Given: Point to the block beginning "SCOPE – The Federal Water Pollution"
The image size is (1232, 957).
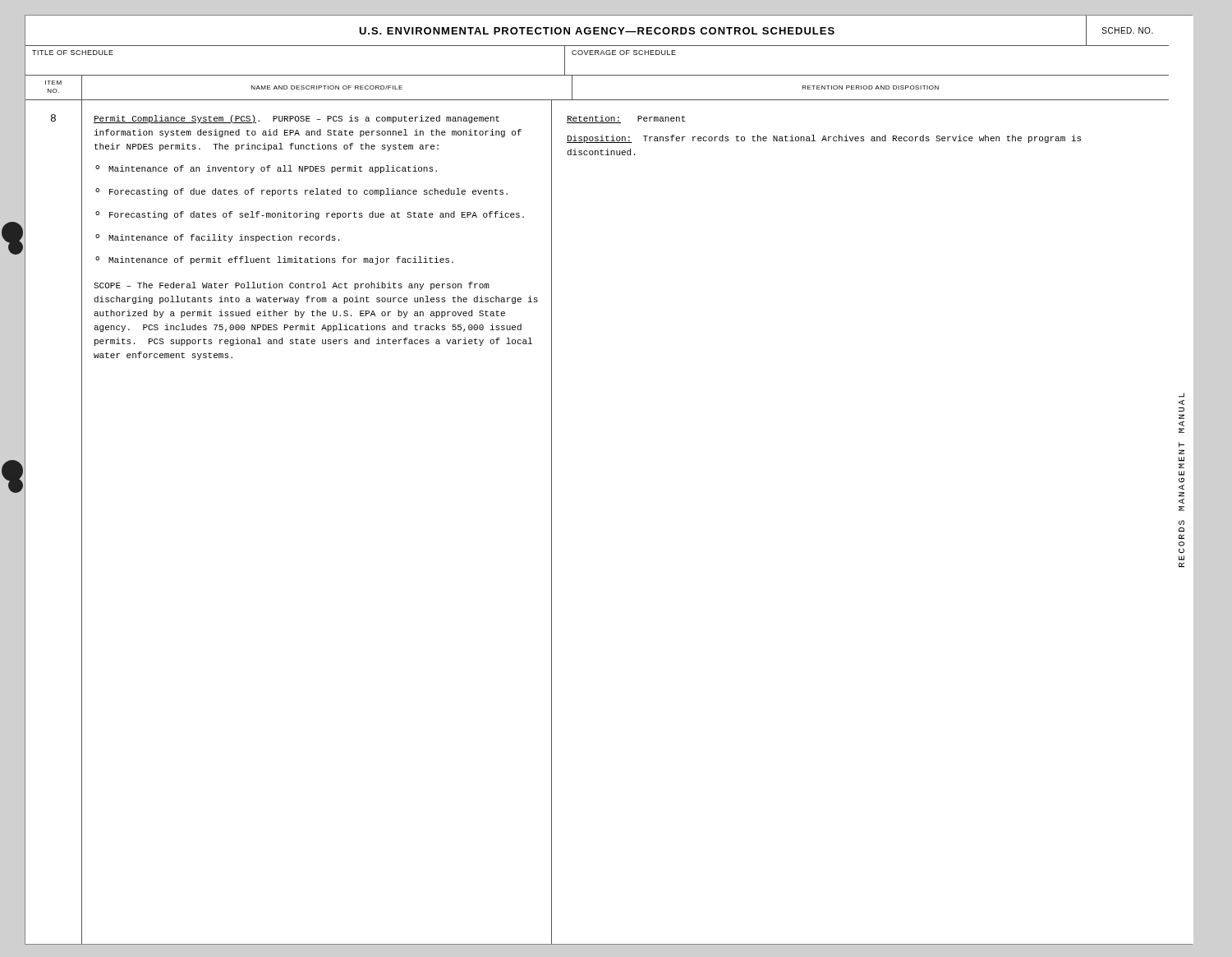Looking at the screenshot, I should 316,321.
